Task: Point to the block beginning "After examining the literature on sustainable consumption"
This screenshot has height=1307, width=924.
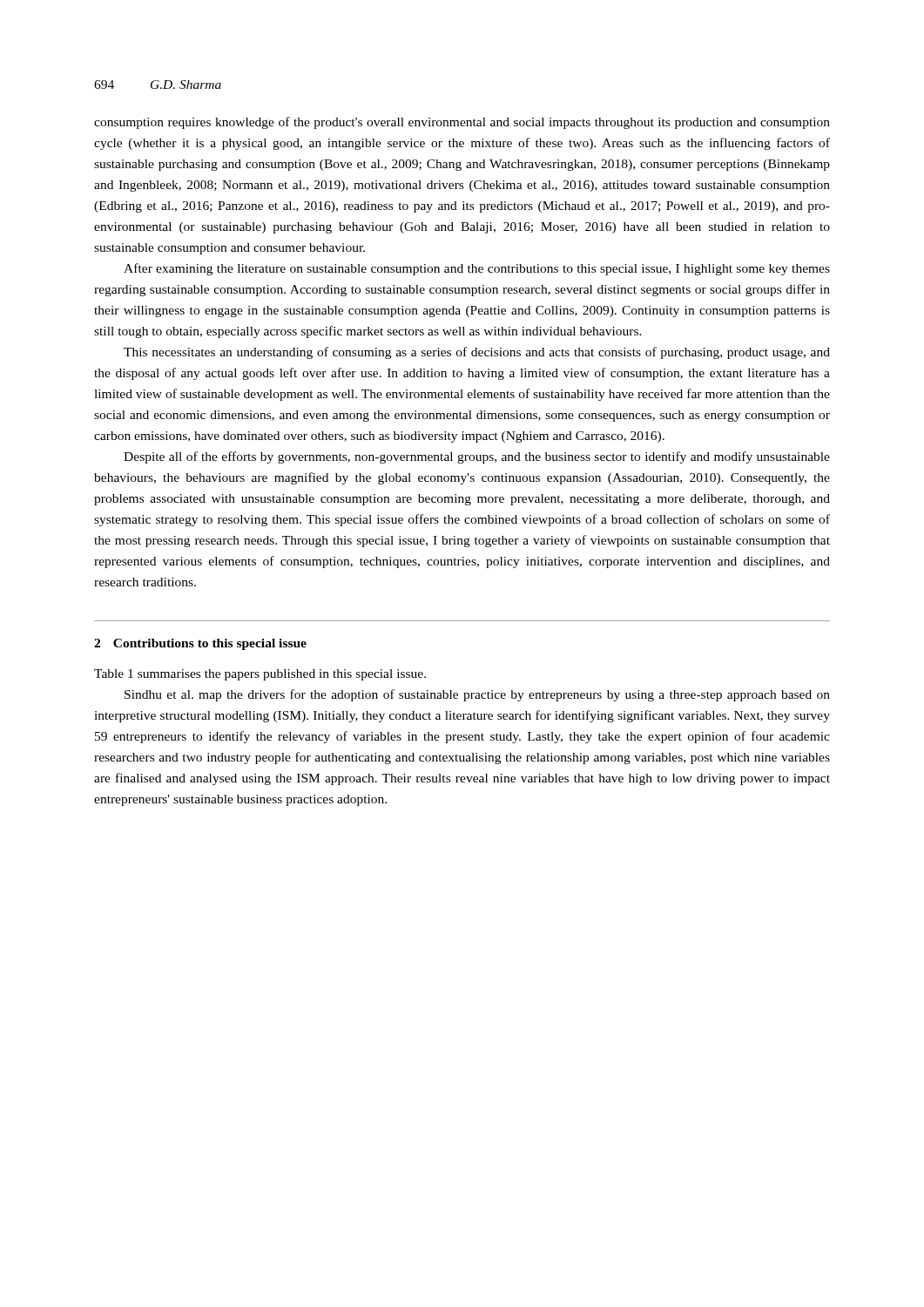Action: tap(462, 300)
